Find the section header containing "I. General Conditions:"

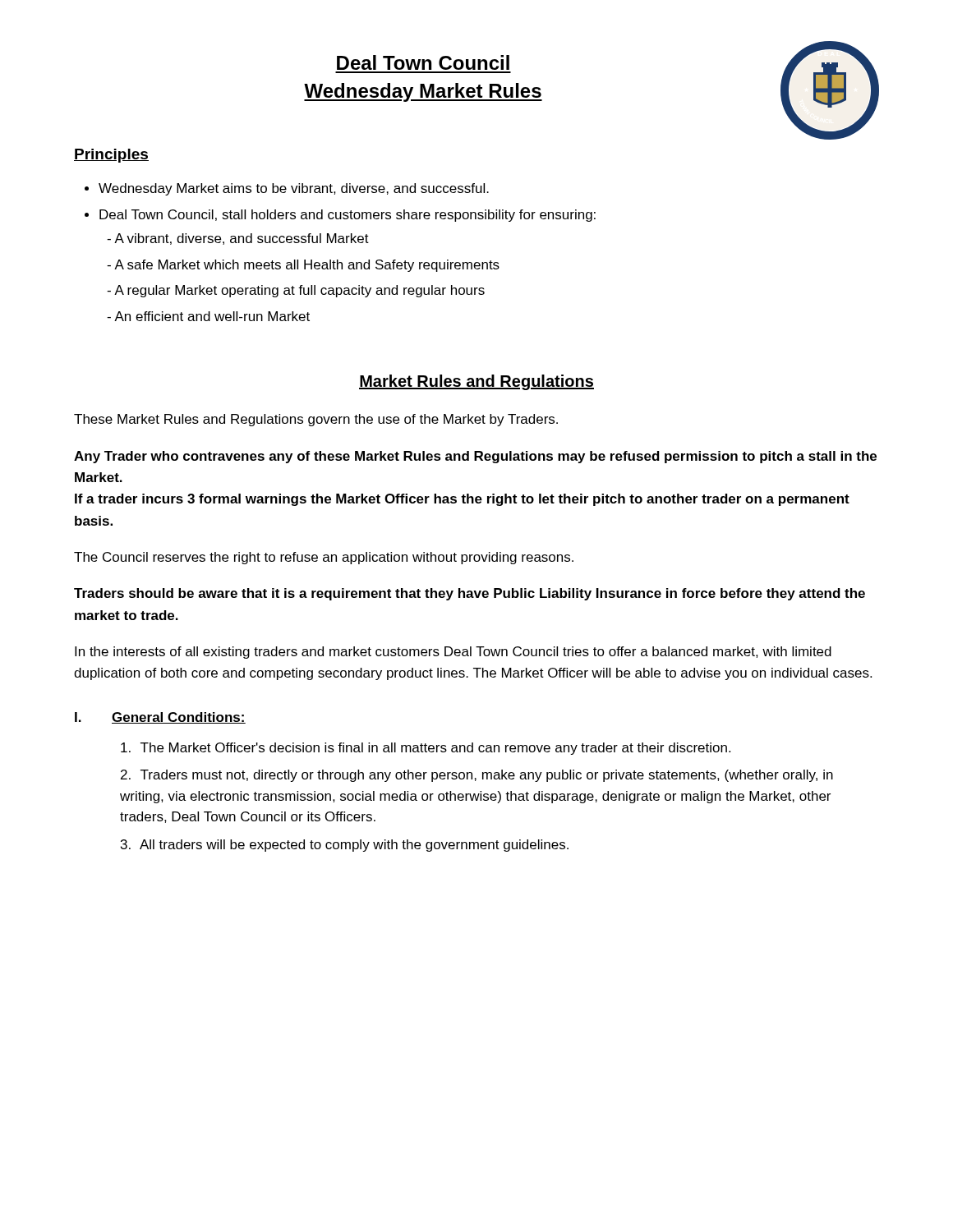160,718
